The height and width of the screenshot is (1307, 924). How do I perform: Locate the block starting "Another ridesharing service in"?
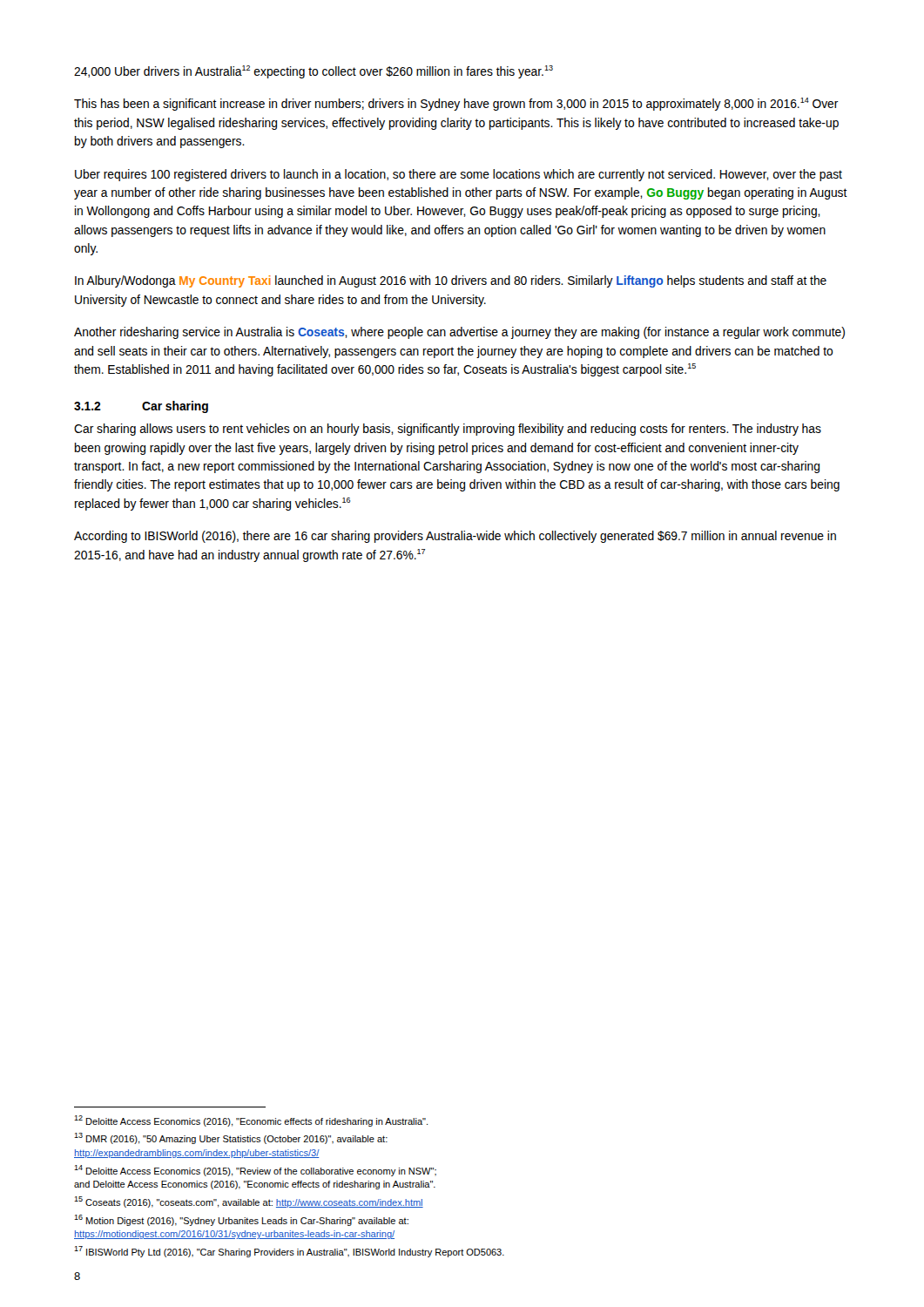pos(460,351)
